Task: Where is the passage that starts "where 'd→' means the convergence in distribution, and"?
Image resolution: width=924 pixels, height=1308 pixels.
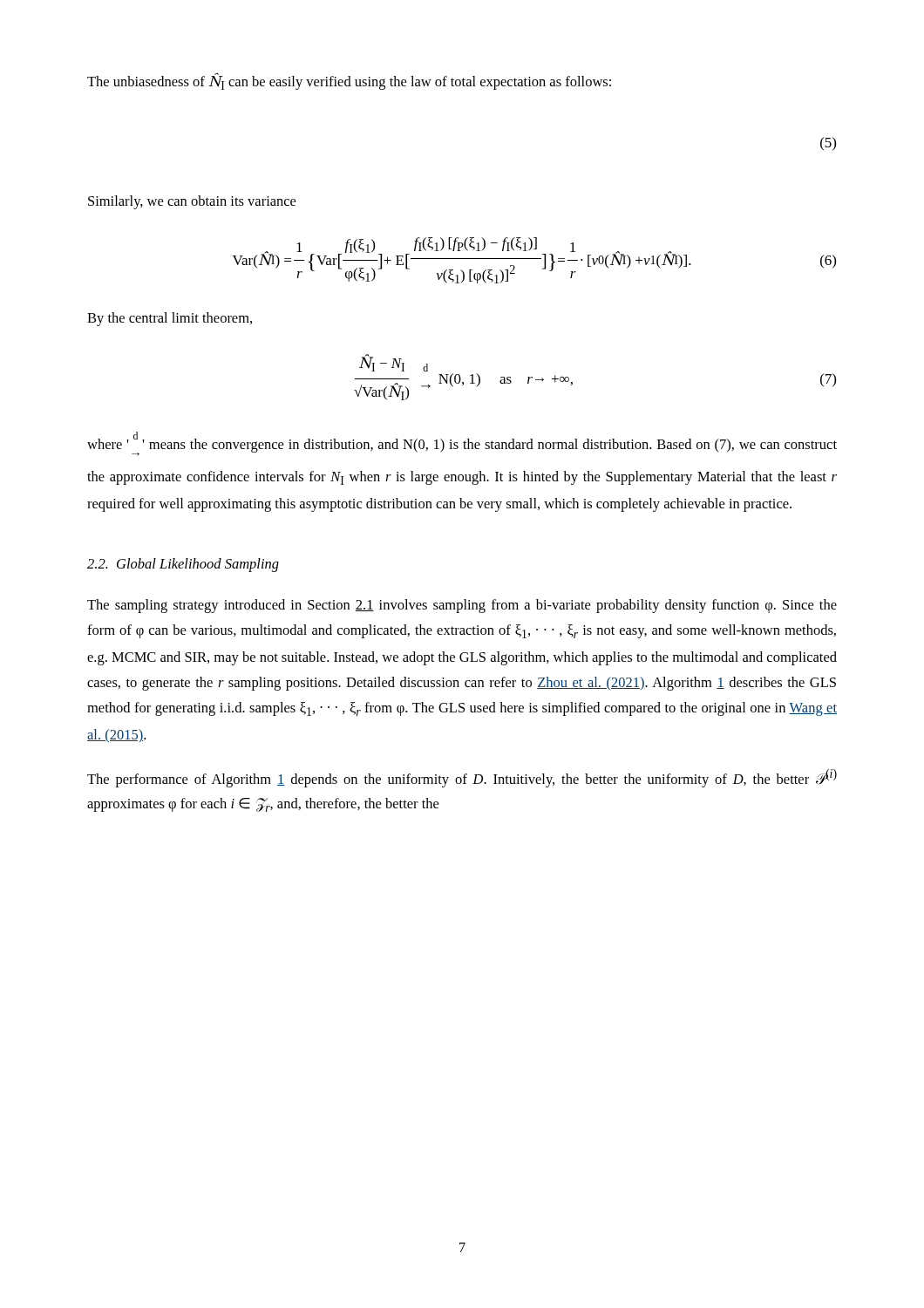Action: [462, 472]
